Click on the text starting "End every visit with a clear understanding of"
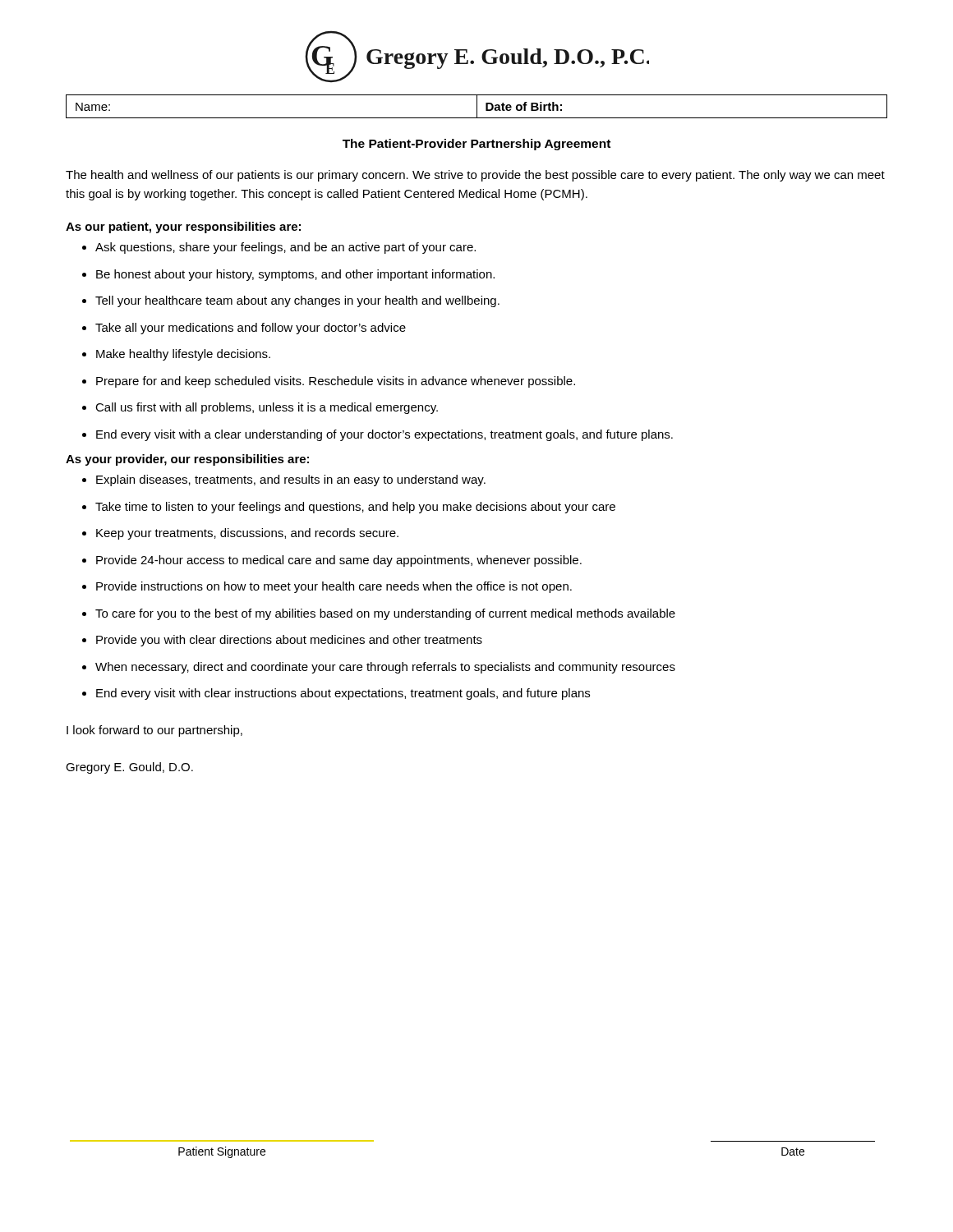953x1232 pixels. click(476, 434)
